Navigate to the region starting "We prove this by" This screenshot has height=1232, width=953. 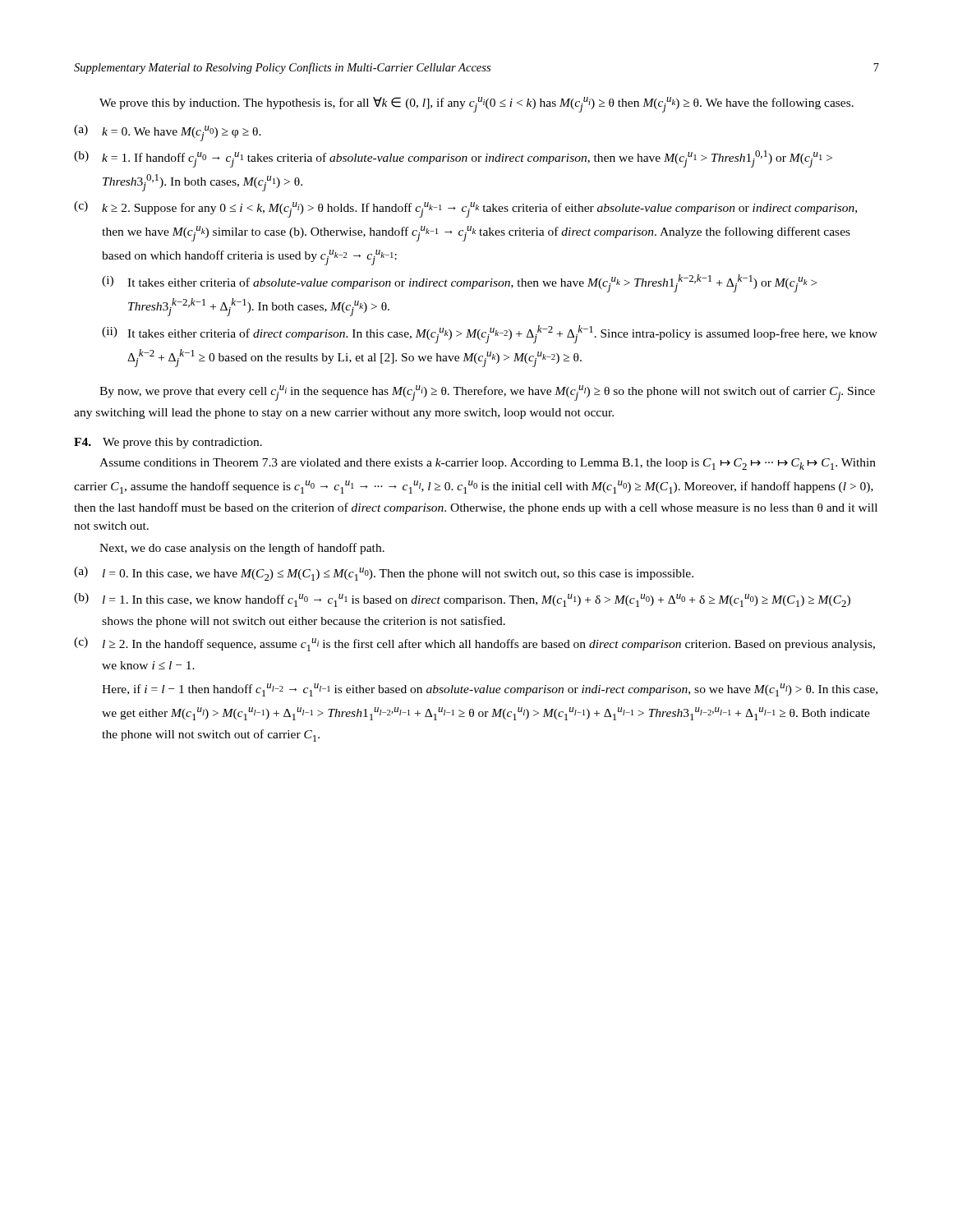click(476, 103)
